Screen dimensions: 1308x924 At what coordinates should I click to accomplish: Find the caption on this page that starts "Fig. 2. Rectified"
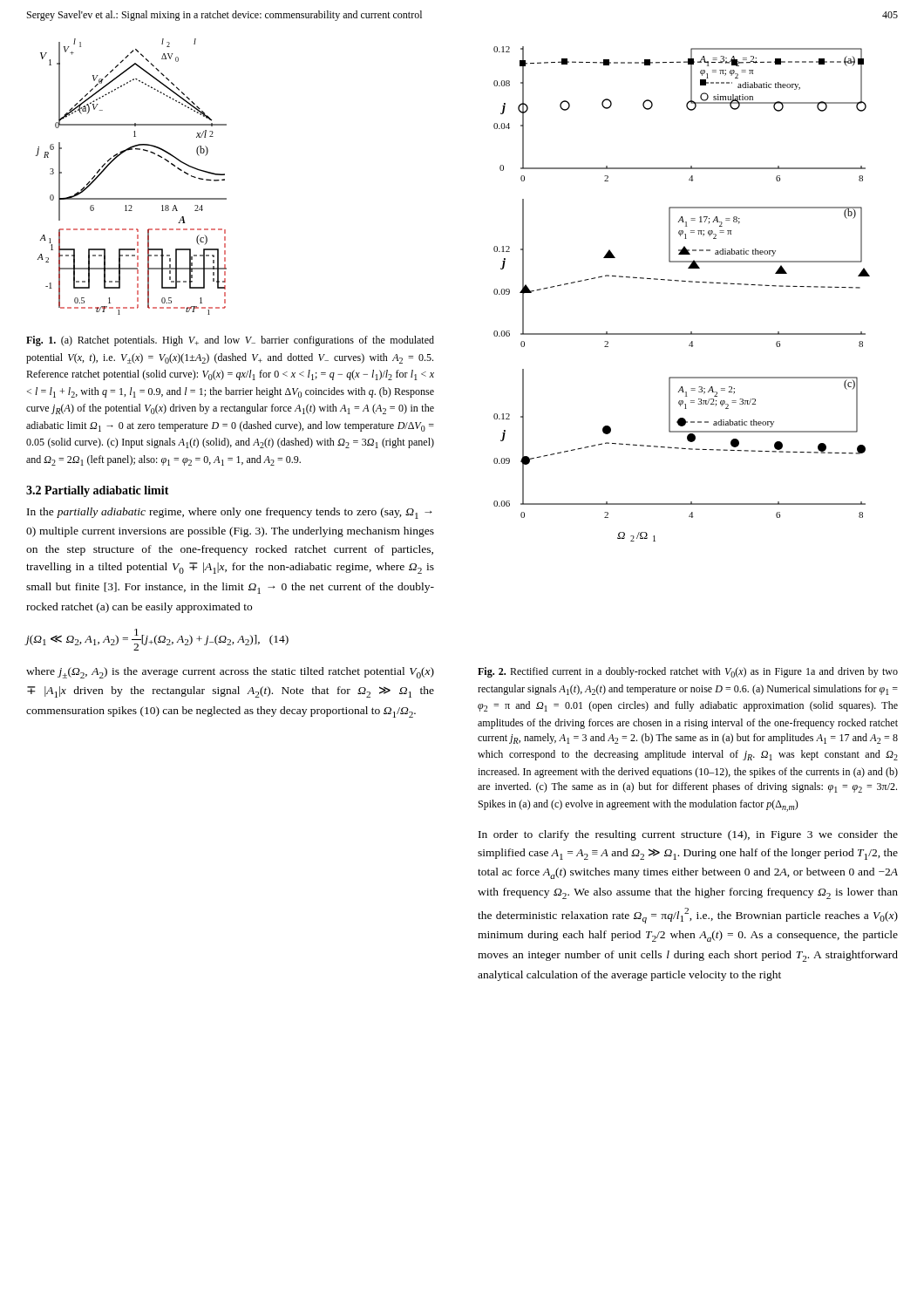point(688,739)
